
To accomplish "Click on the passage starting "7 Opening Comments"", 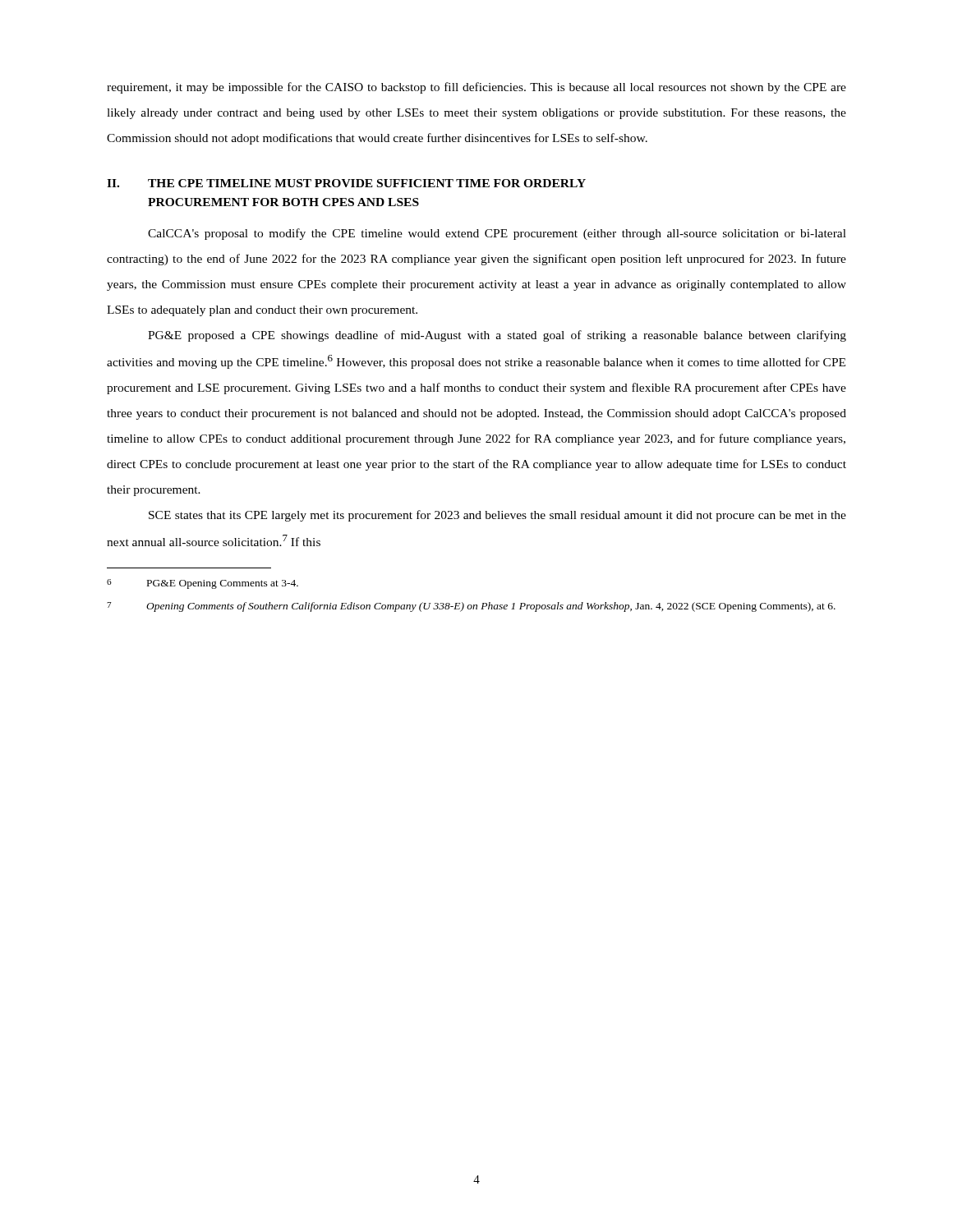I will (x=471, y=608).
